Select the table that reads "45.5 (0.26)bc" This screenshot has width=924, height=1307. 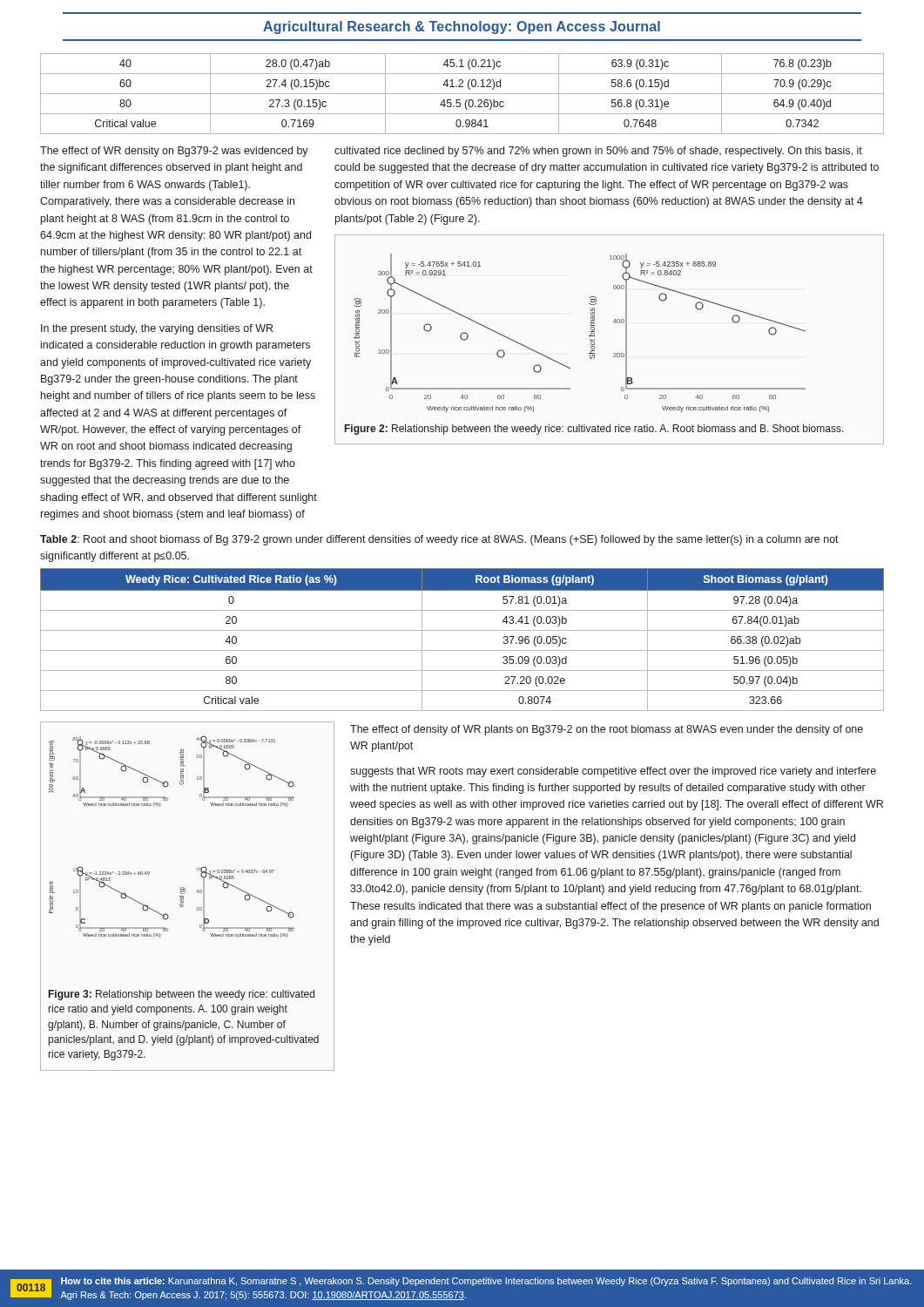pos(462,94)
